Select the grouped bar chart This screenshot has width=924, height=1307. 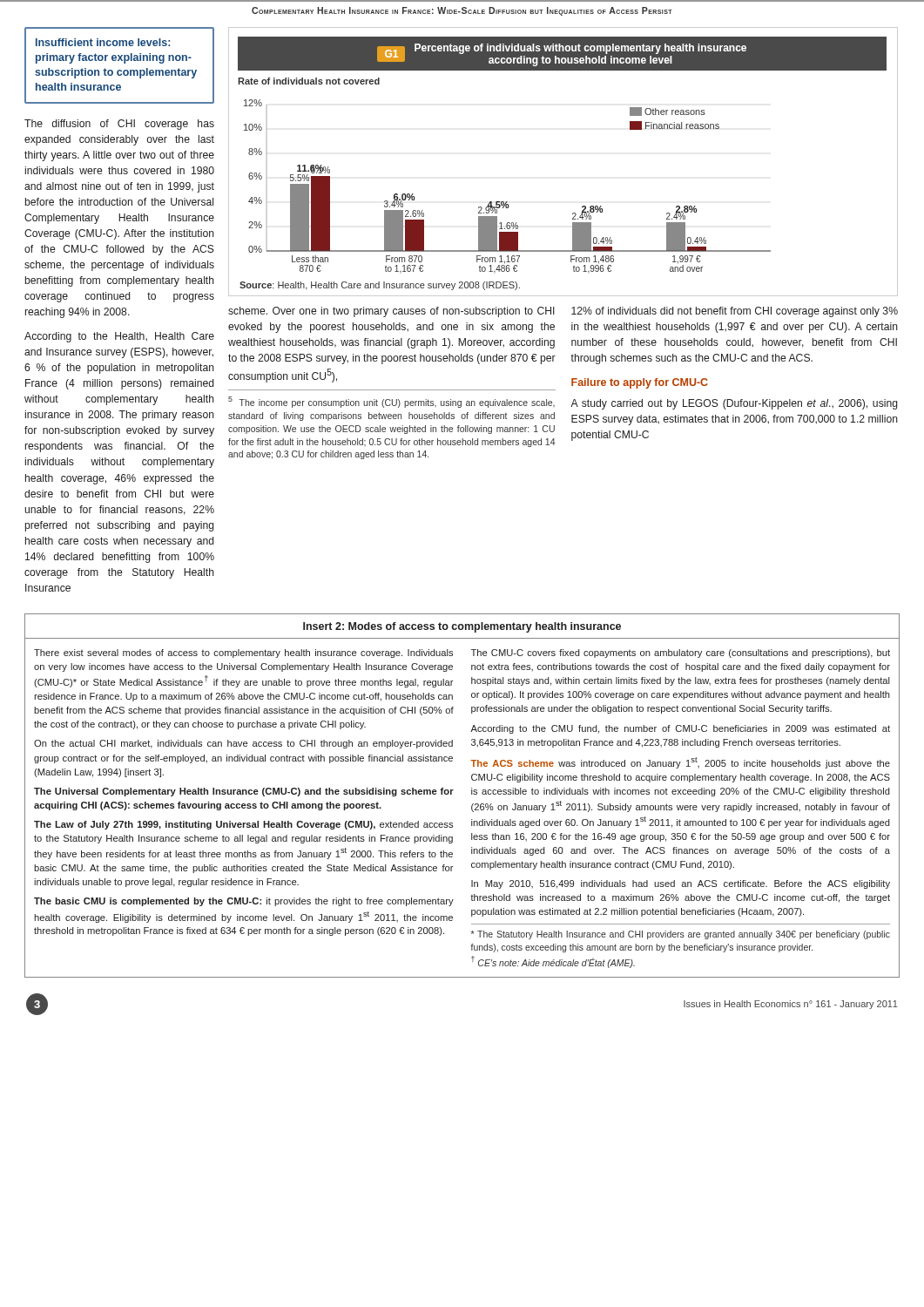pos(562,176)
